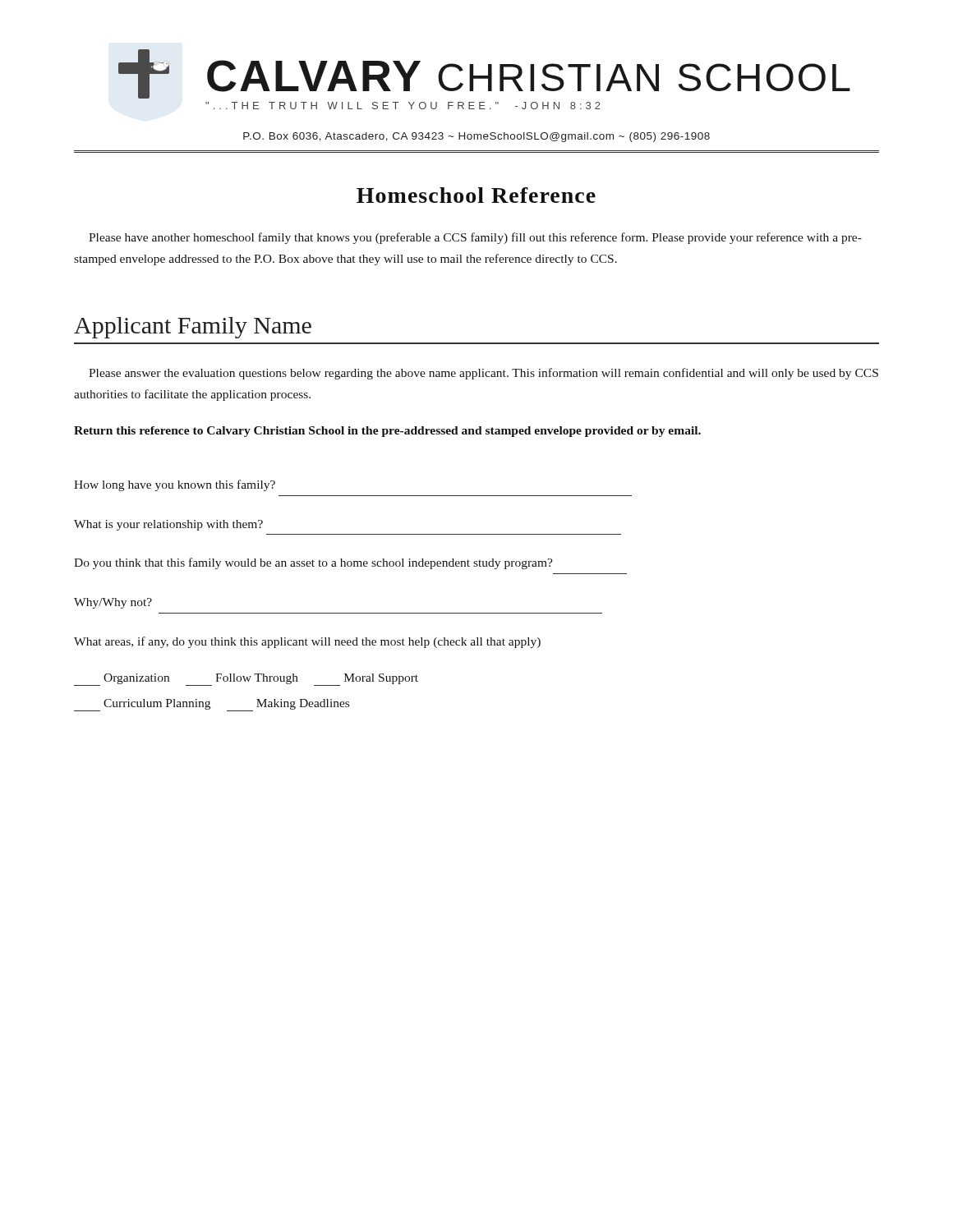Image resolution: width=953 pixels, height=1232 pixels.
Task: Locate the text "Why/Why not?"
Action: coord(338,603)
